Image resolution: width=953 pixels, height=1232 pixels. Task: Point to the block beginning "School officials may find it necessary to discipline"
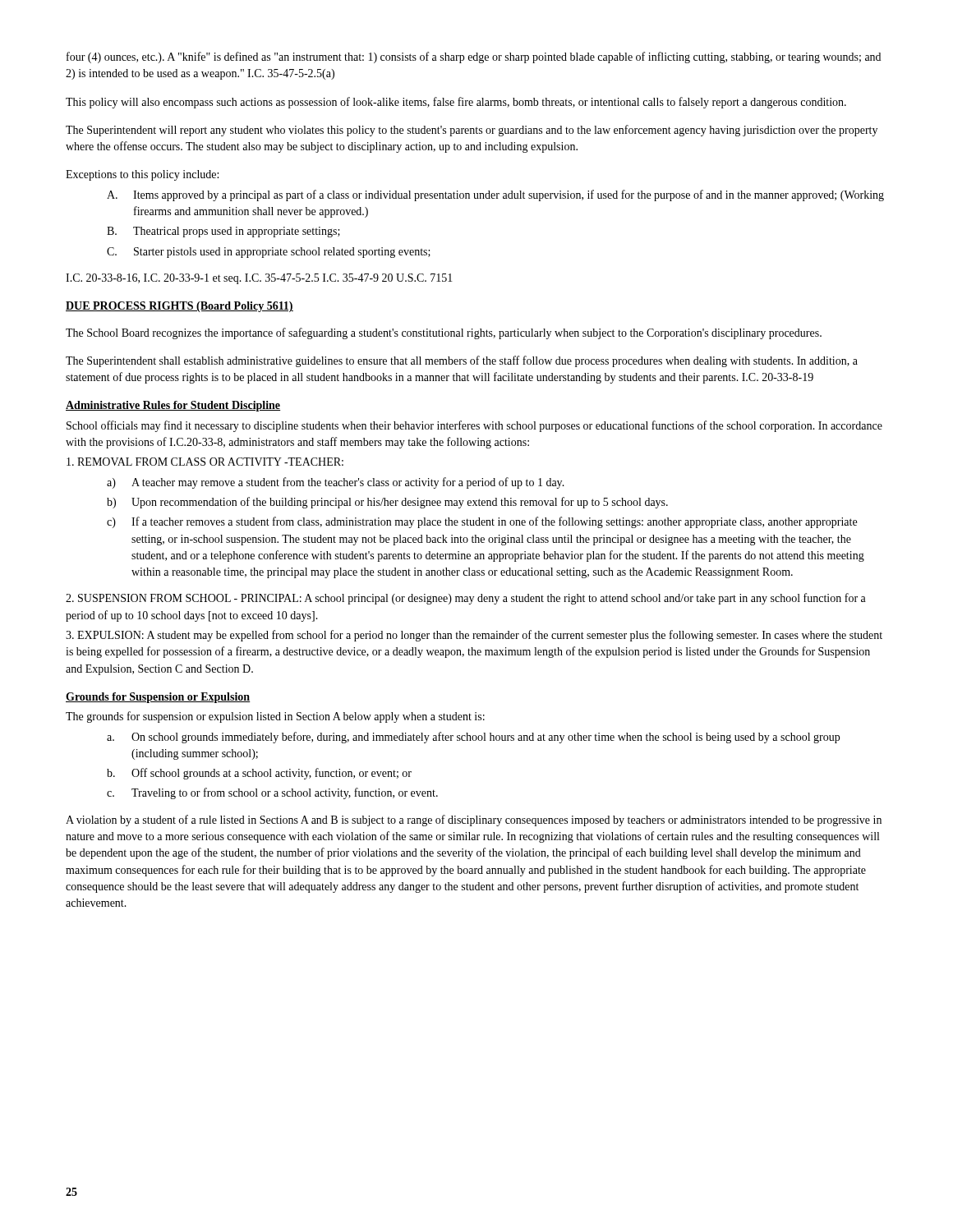click(x=476, y=435)
